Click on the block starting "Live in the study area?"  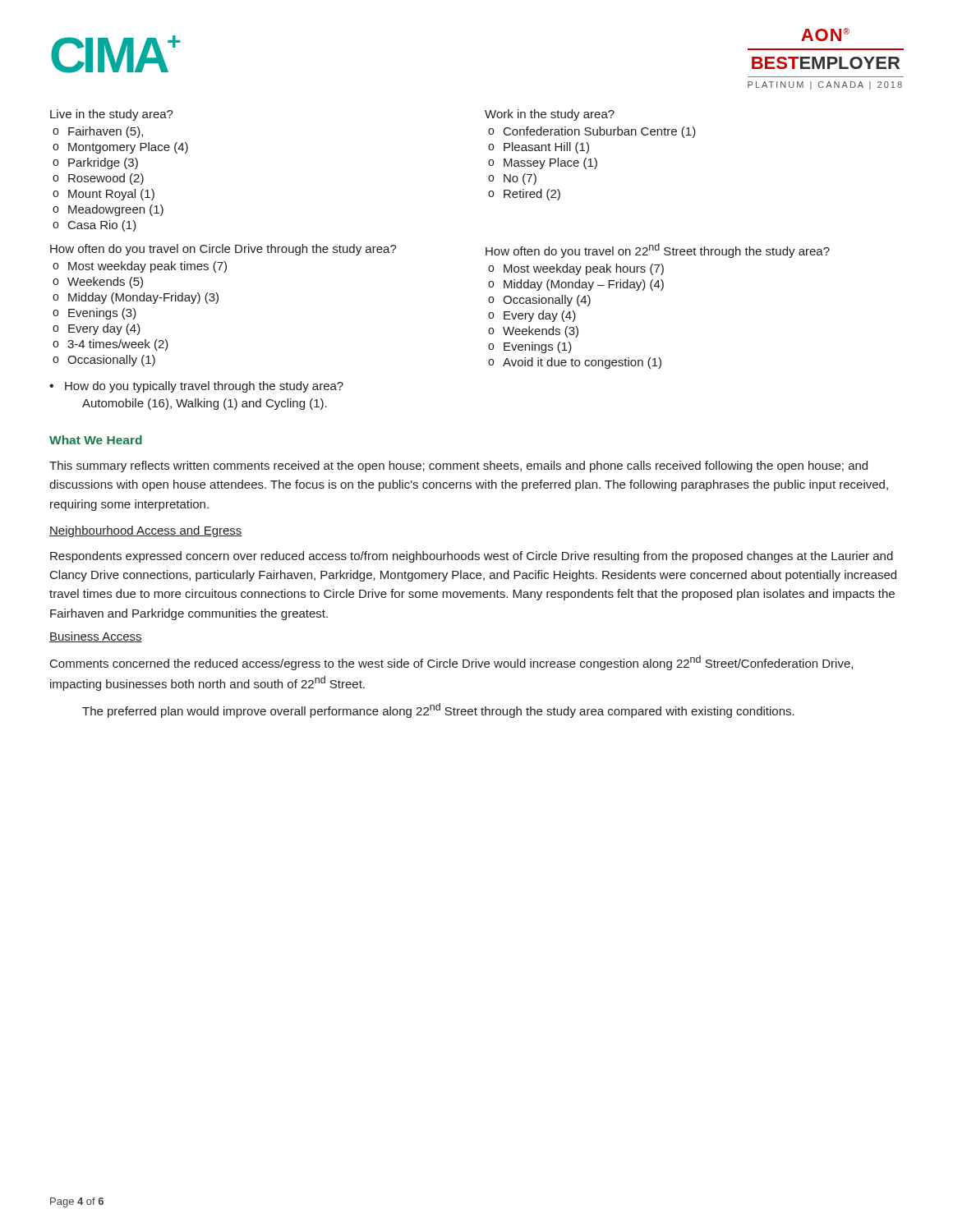112,115
